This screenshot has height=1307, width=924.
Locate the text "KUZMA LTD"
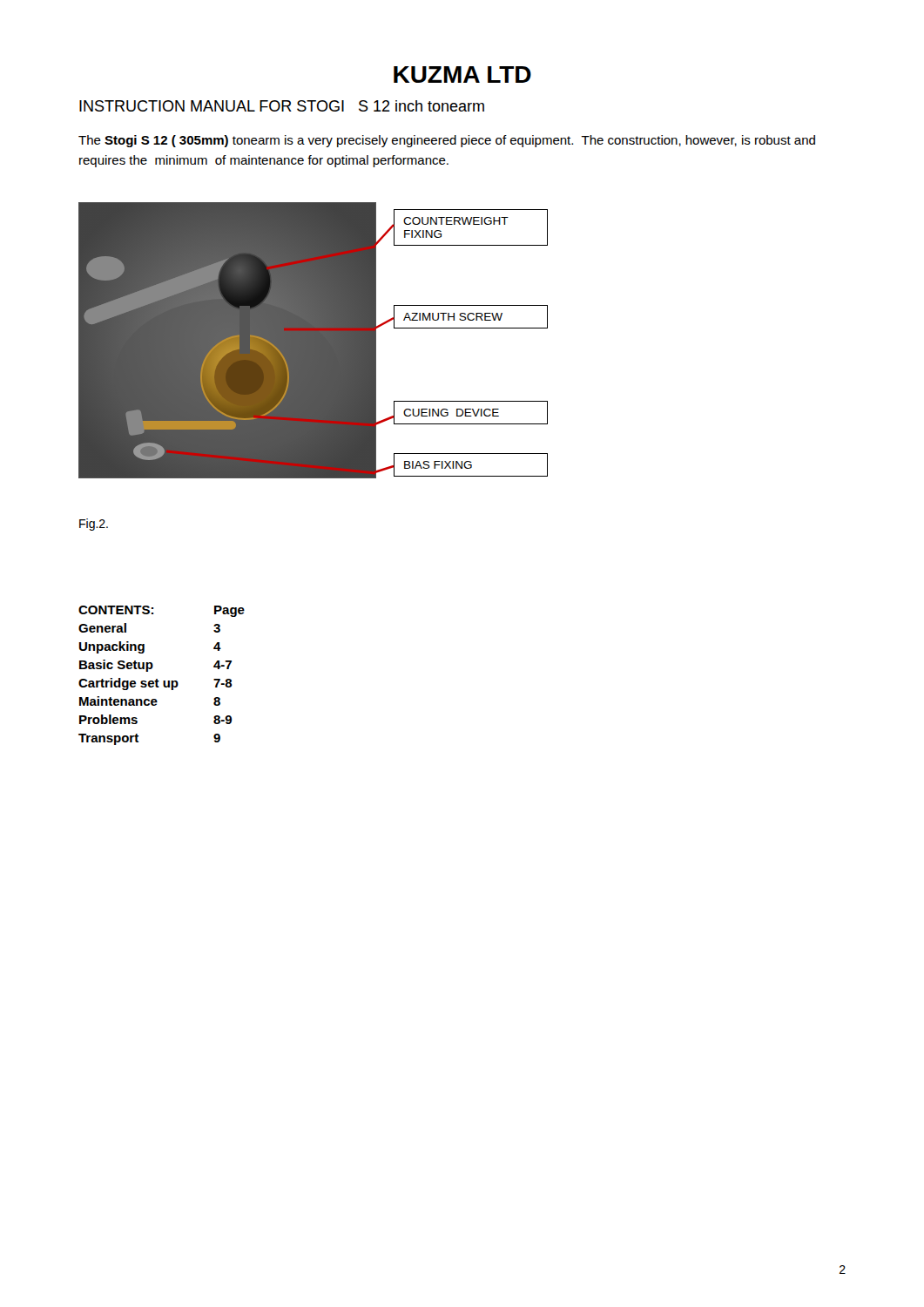click(462, 74)
